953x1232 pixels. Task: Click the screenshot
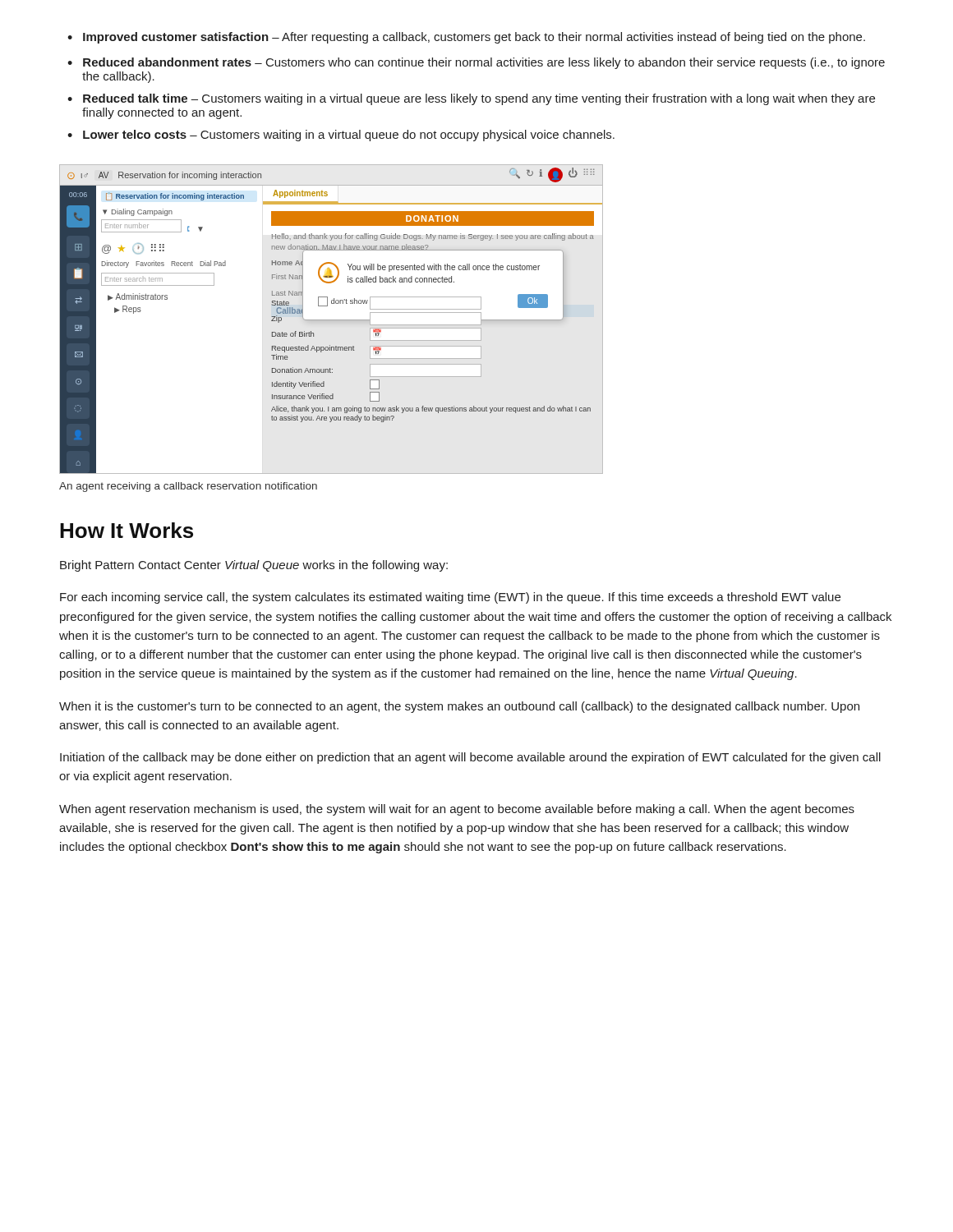pyautogui.click(x=476, y=319)
